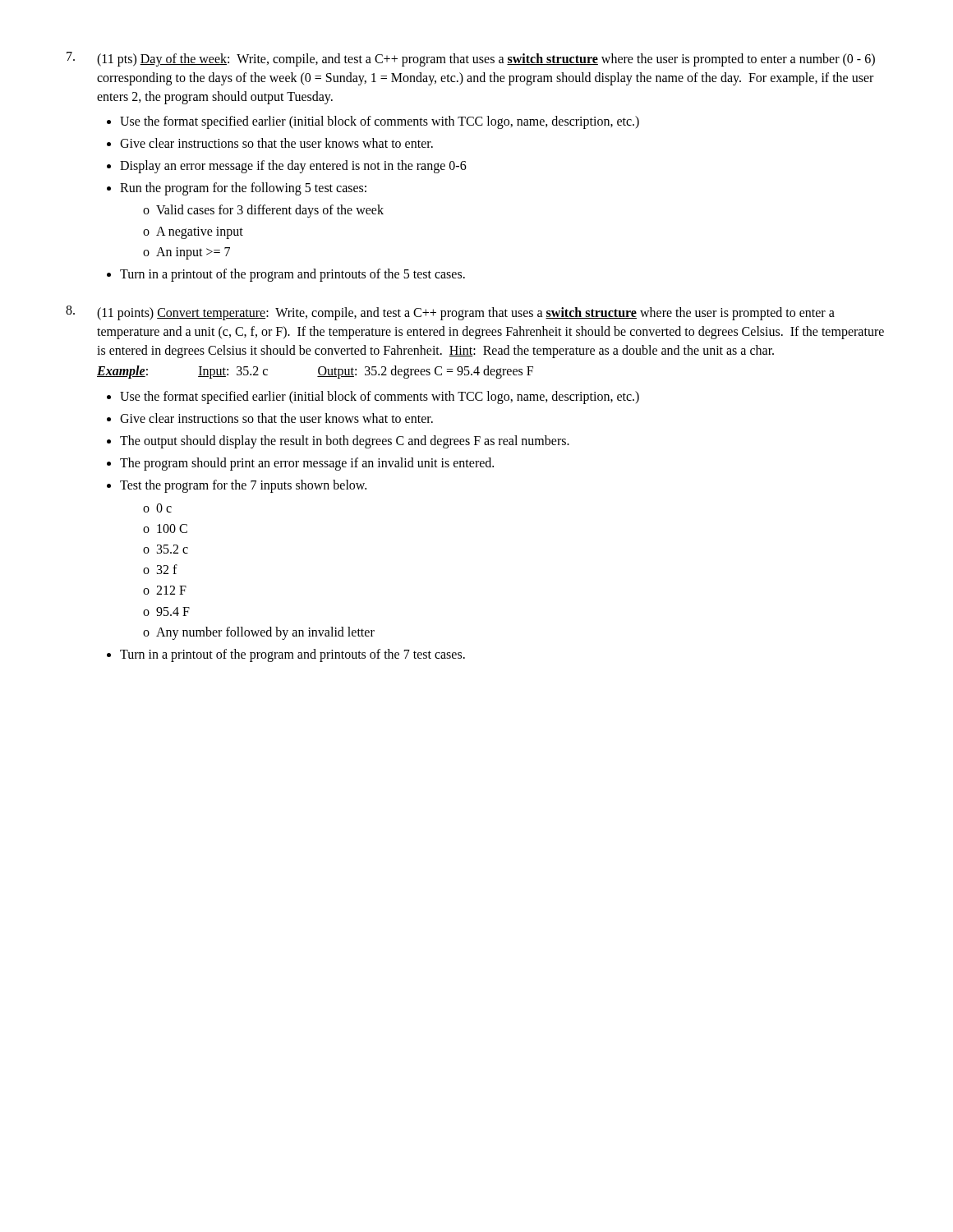The width and height of the screenshot is (953, 1232).
Task: Find the region starting "95.4 F"
Action: pyautogui.click(x=173, y=611)
